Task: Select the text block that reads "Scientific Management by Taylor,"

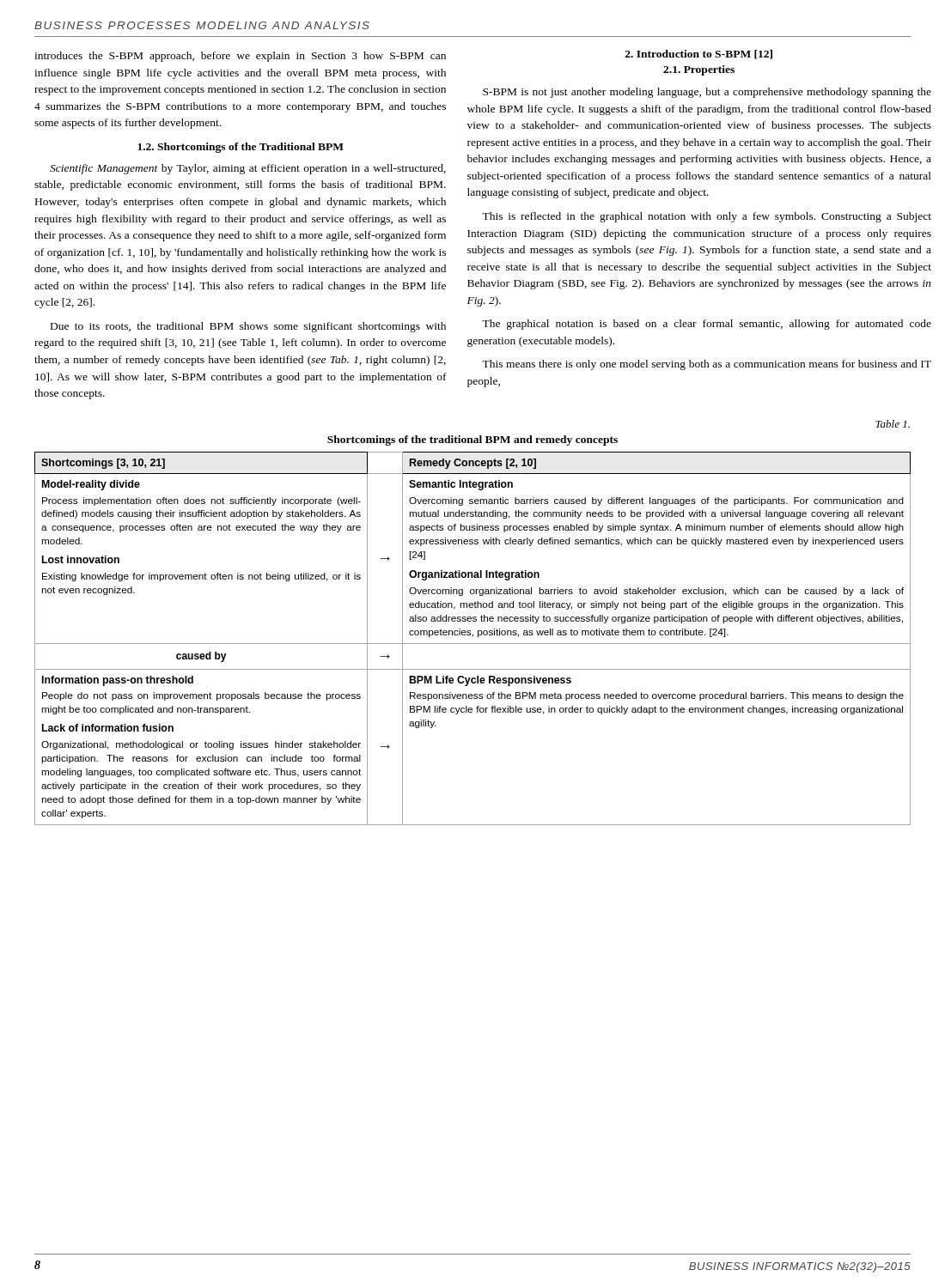Action: [240, 235]
